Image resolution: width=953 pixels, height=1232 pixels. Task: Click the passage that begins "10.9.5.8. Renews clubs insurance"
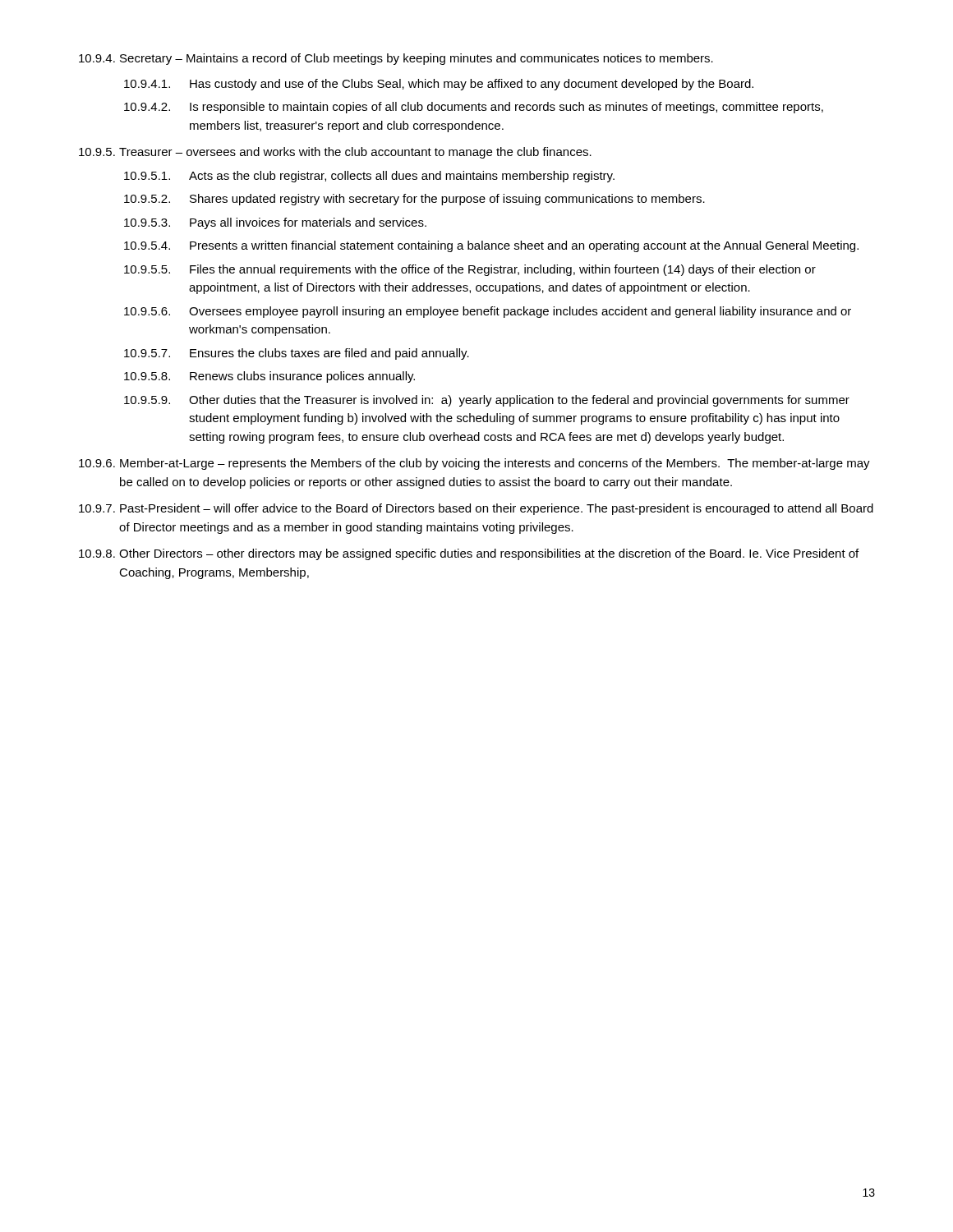(269, 377)
